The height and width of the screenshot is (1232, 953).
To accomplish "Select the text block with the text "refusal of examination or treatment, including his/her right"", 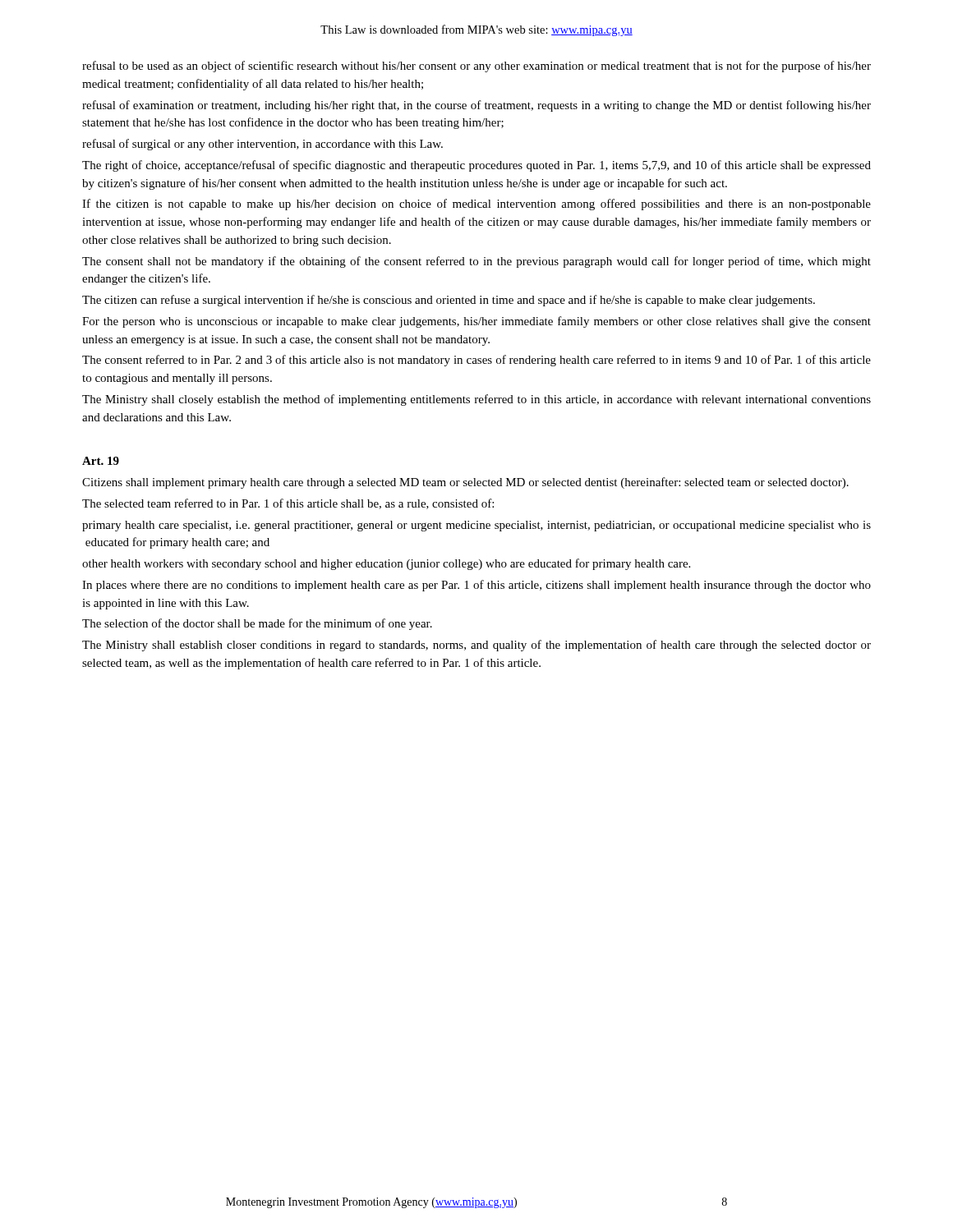I will point(476,114).
